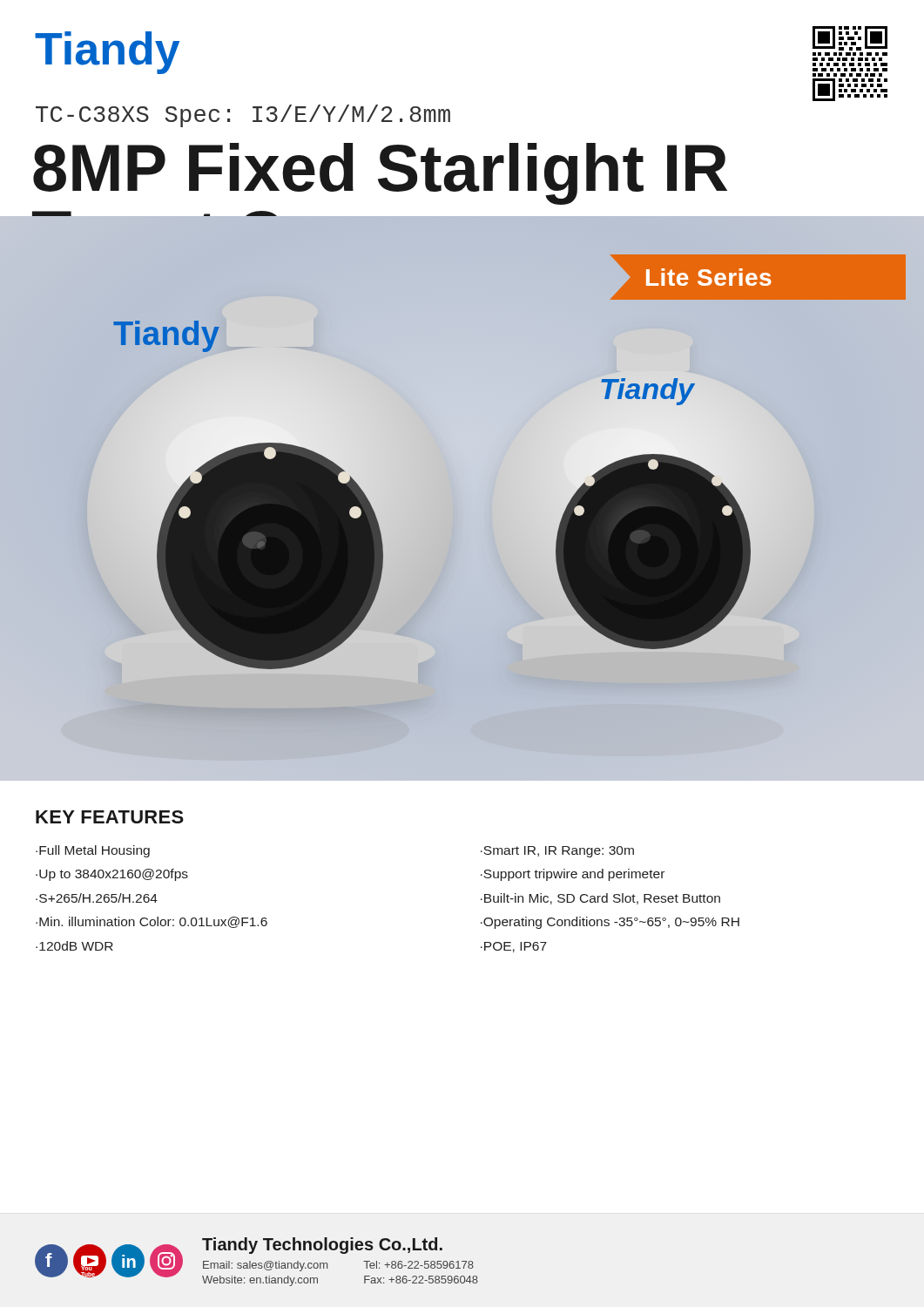Viewport: 924px width, 1307px height.
Task: Locate the passage starting "·Smart IR, IR"
Action: tap(557, 850)
